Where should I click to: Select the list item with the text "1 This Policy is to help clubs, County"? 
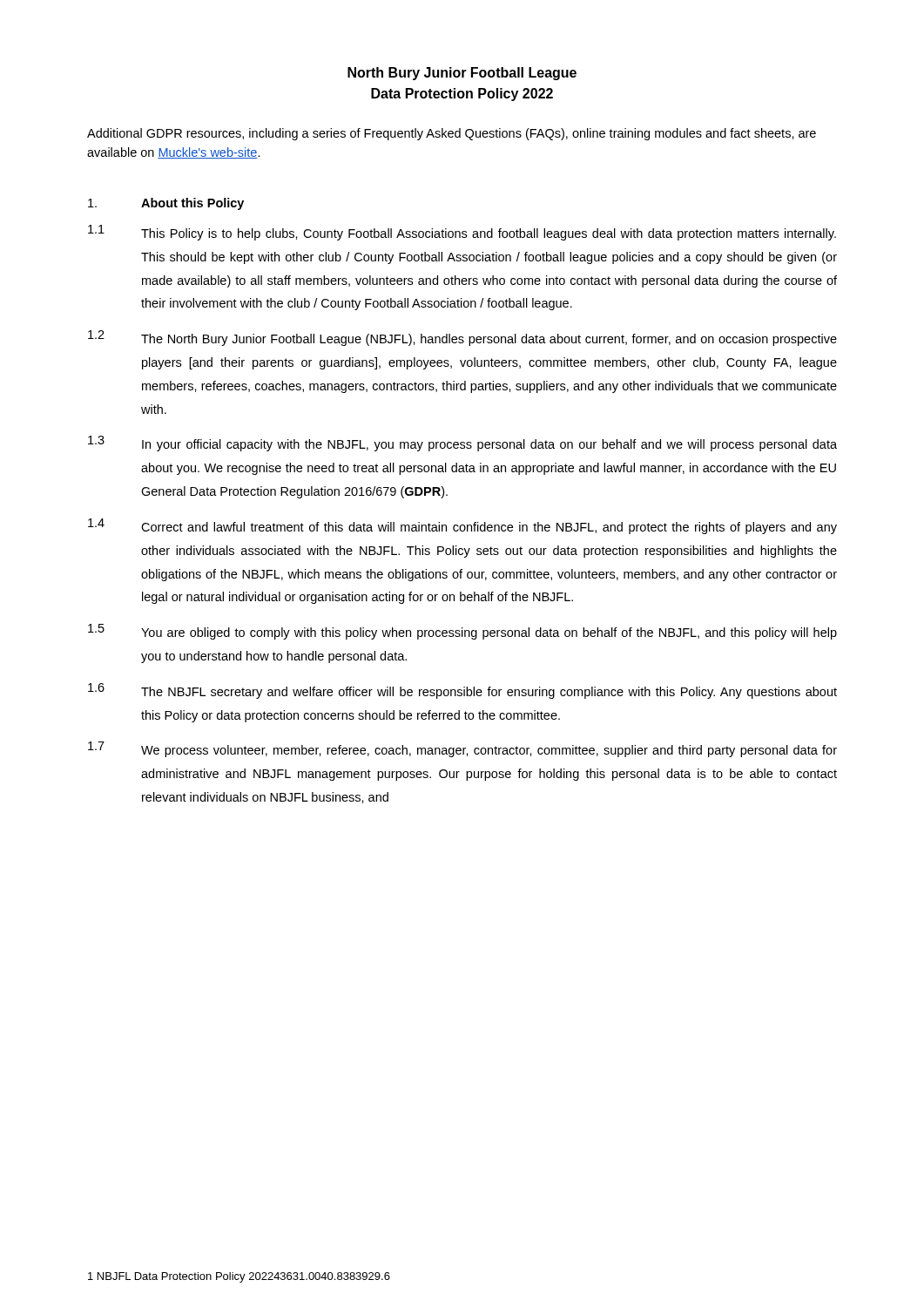point(462,269)
